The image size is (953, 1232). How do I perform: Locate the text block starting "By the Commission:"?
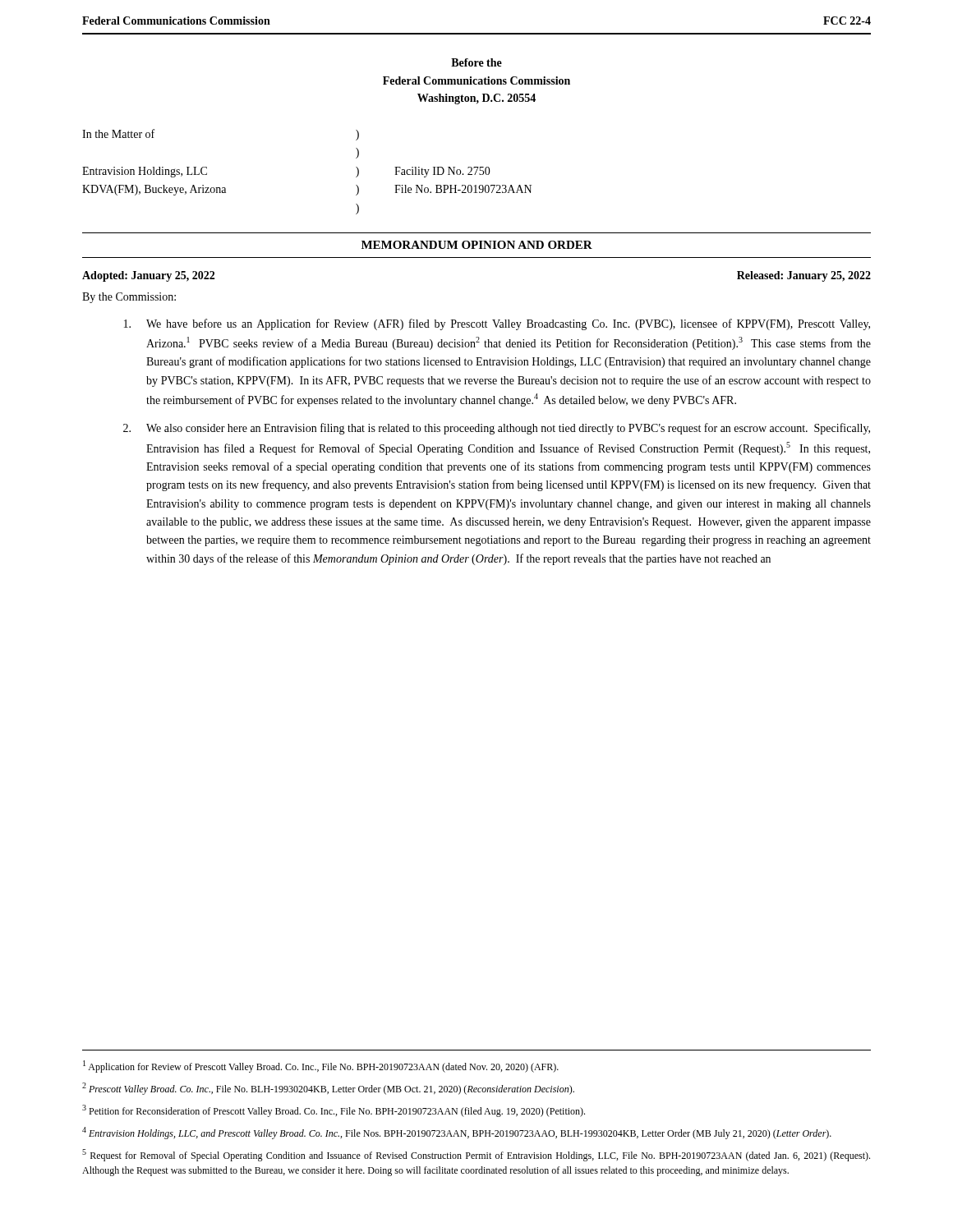[129, 297]
